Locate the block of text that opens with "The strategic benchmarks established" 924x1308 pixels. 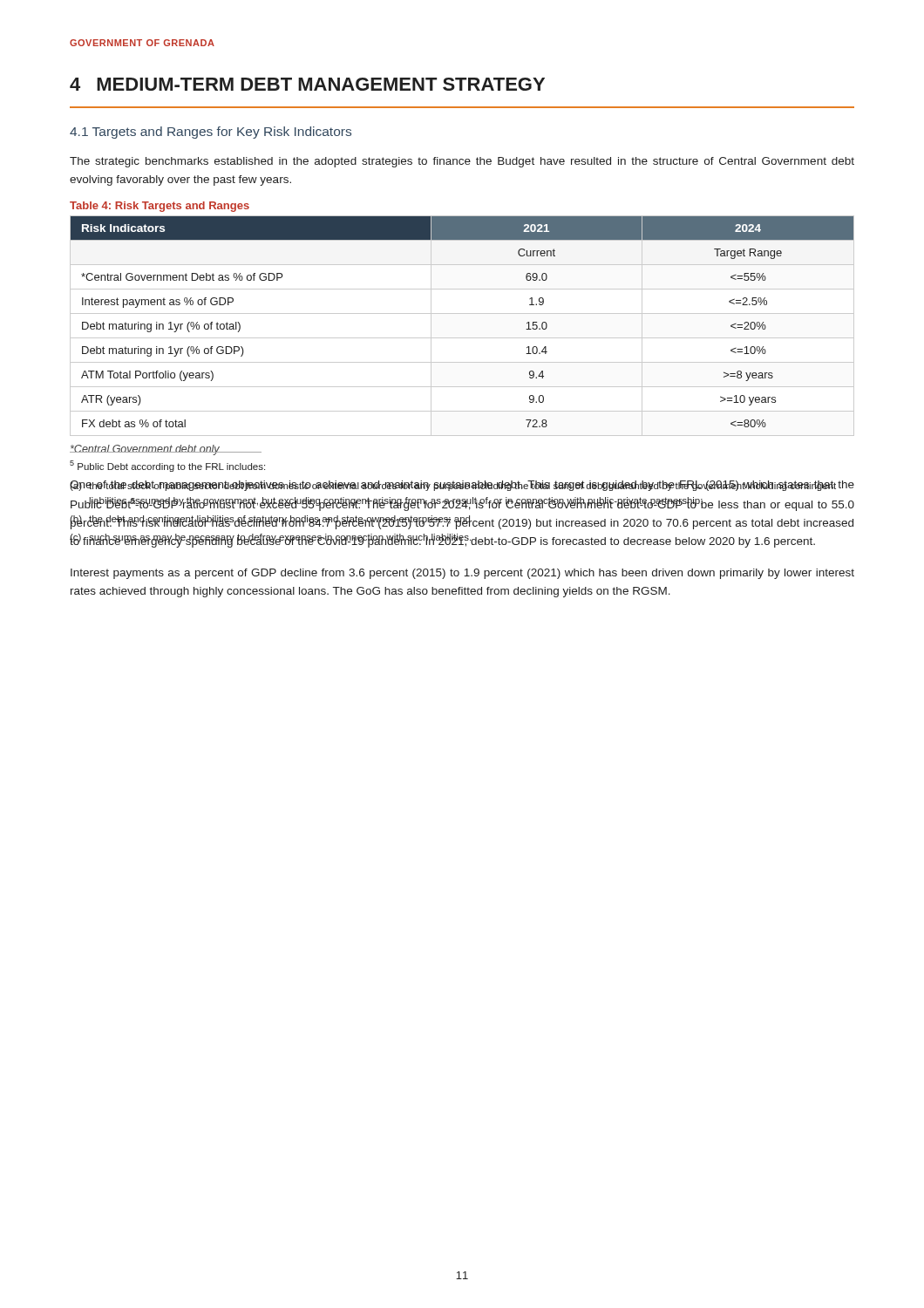pyautogui.click(x=462, y=170)
